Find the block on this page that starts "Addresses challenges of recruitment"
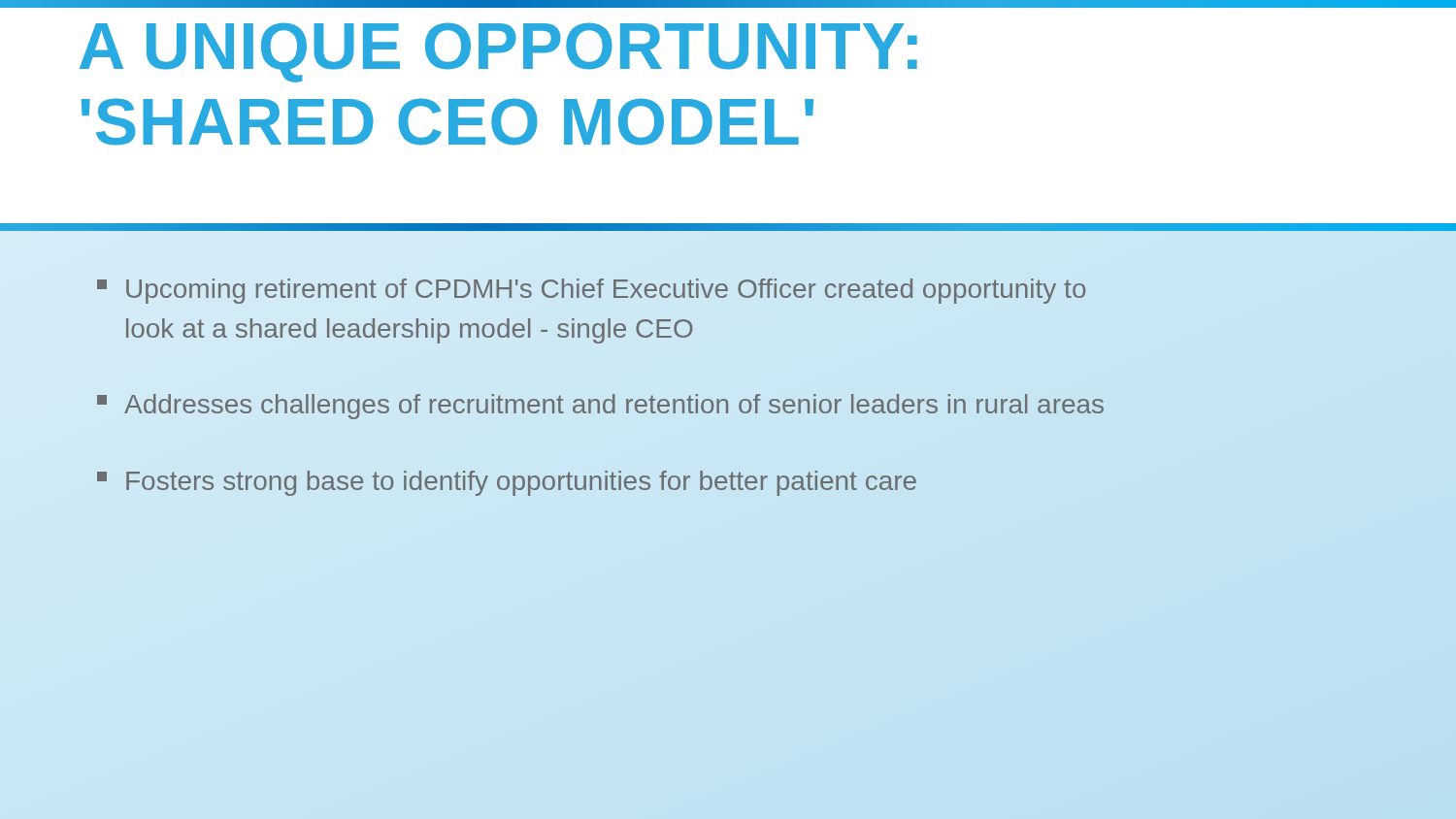The height and width of the screenshot is (819, 1456). pos(601,405)
